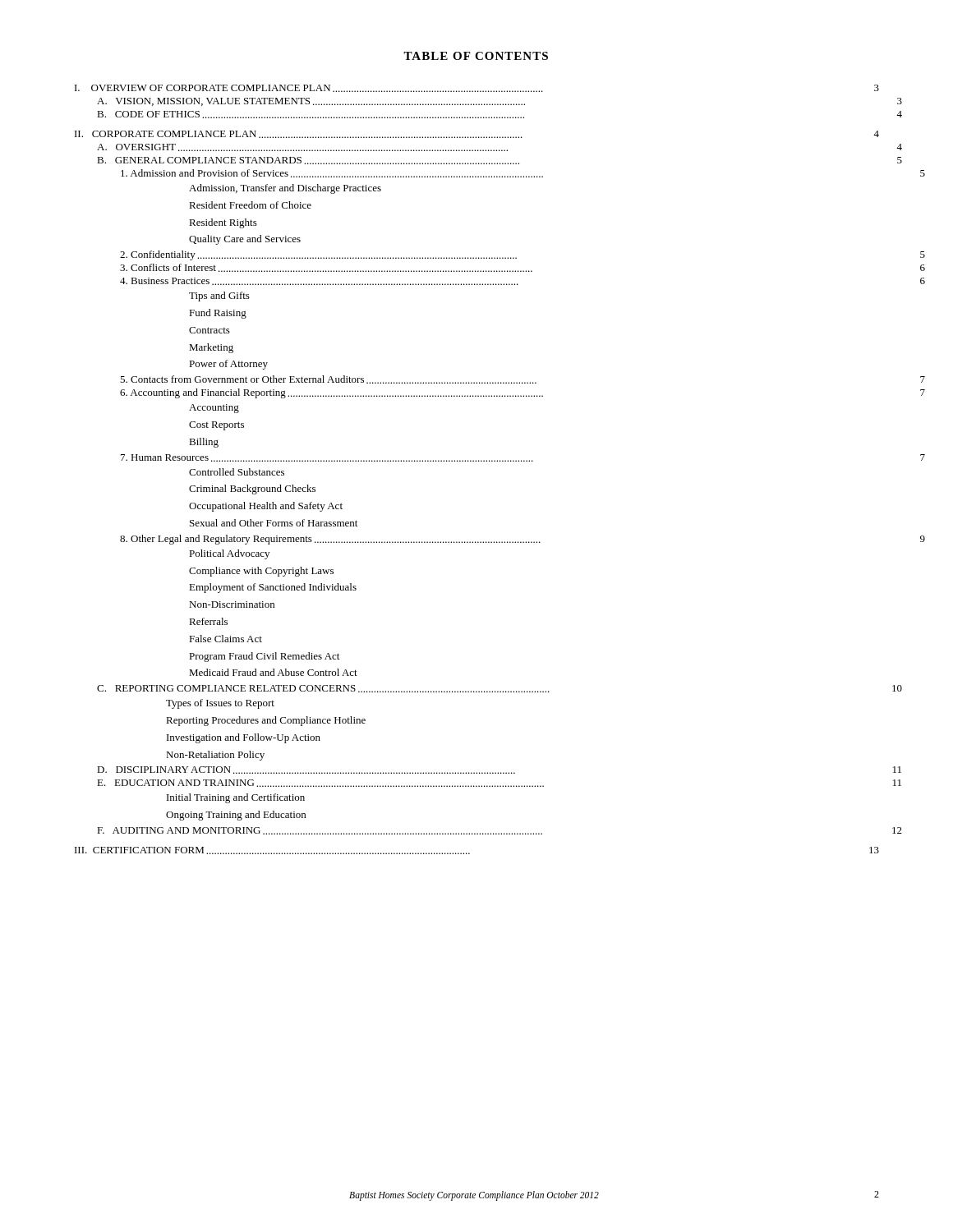The width and height of the screenshot is (953, 1232).
Task: Locate the text "TABLE OF CONTENTS"
Action: (x=476, y=56)
